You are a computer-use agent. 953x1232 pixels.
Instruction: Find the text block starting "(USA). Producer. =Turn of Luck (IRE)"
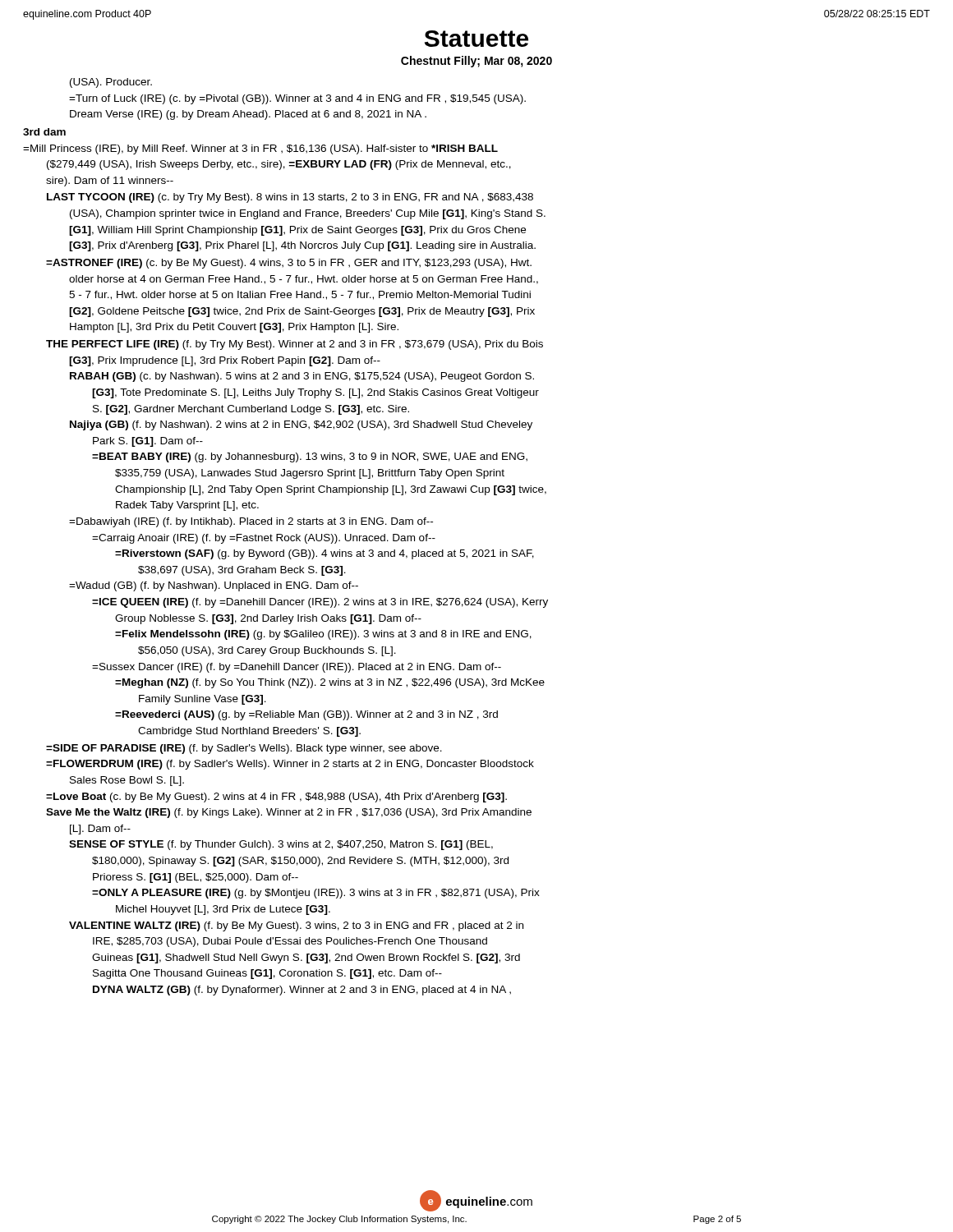(x=500, y=98)
